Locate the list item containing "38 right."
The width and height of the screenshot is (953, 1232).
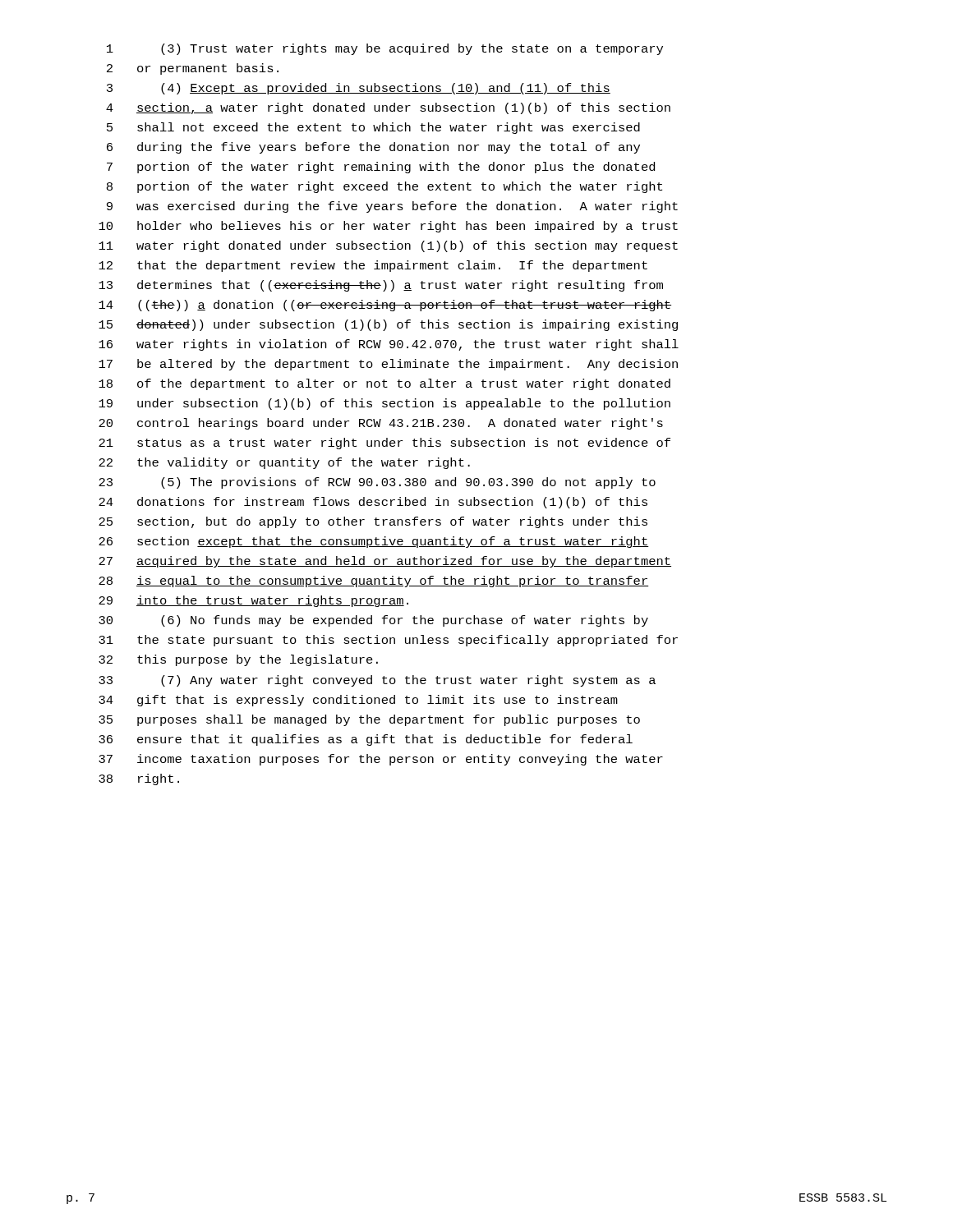(139, 779)
